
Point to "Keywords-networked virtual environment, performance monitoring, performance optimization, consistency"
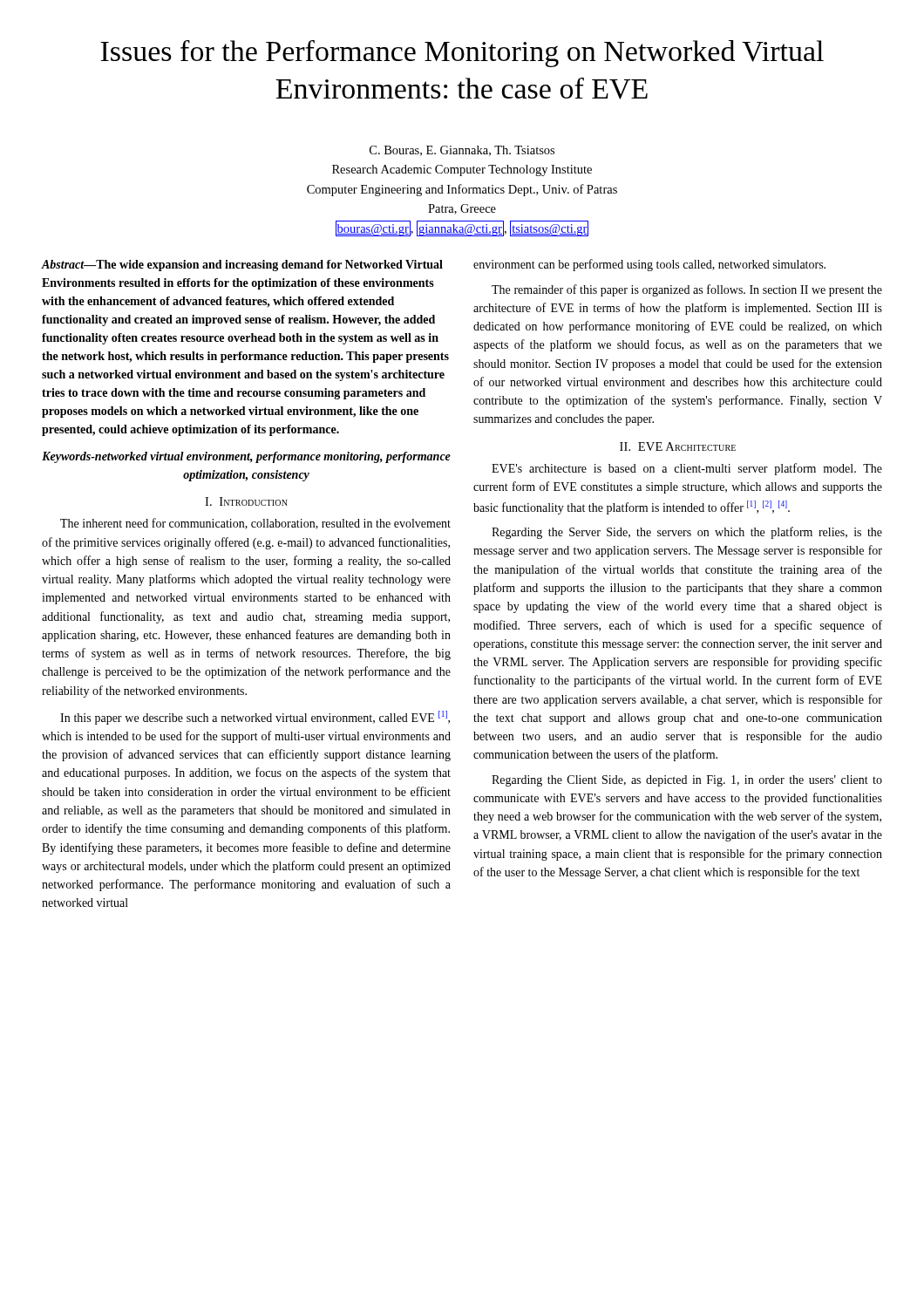coord(246,466)
